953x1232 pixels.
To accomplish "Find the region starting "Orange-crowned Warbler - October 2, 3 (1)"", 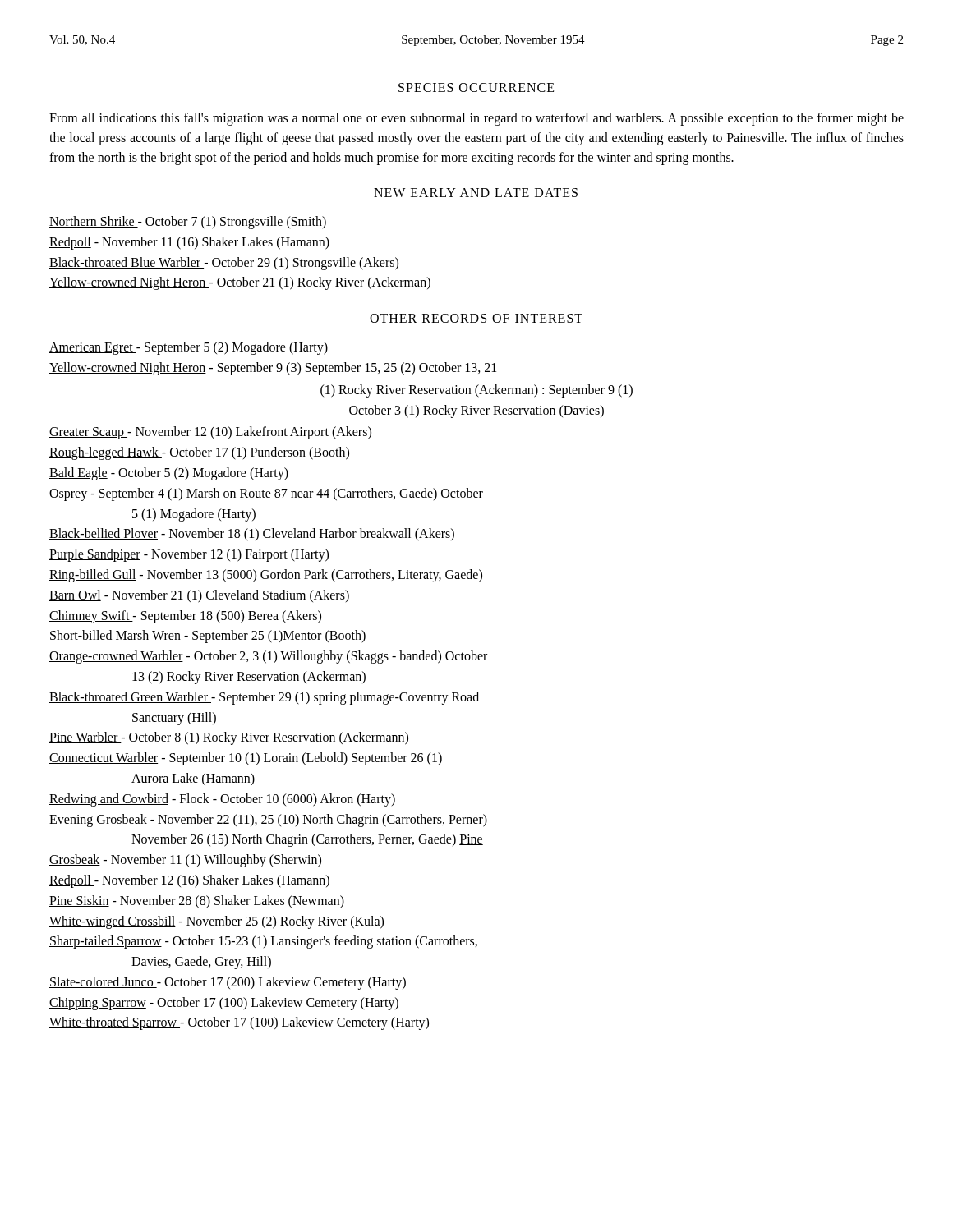I will (x=268, y=666).
